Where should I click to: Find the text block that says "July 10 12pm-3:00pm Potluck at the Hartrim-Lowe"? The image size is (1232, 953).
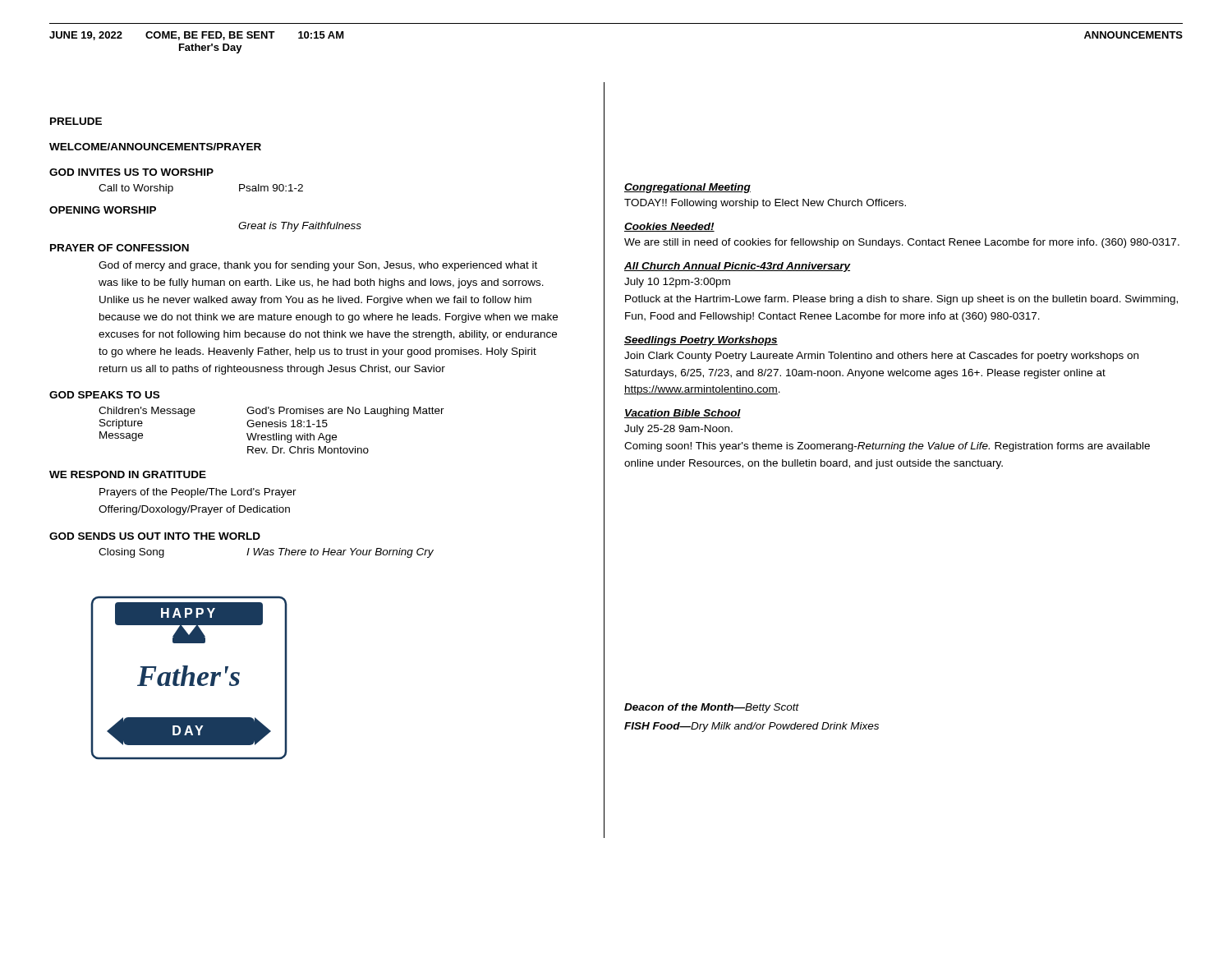pos(902,298)
